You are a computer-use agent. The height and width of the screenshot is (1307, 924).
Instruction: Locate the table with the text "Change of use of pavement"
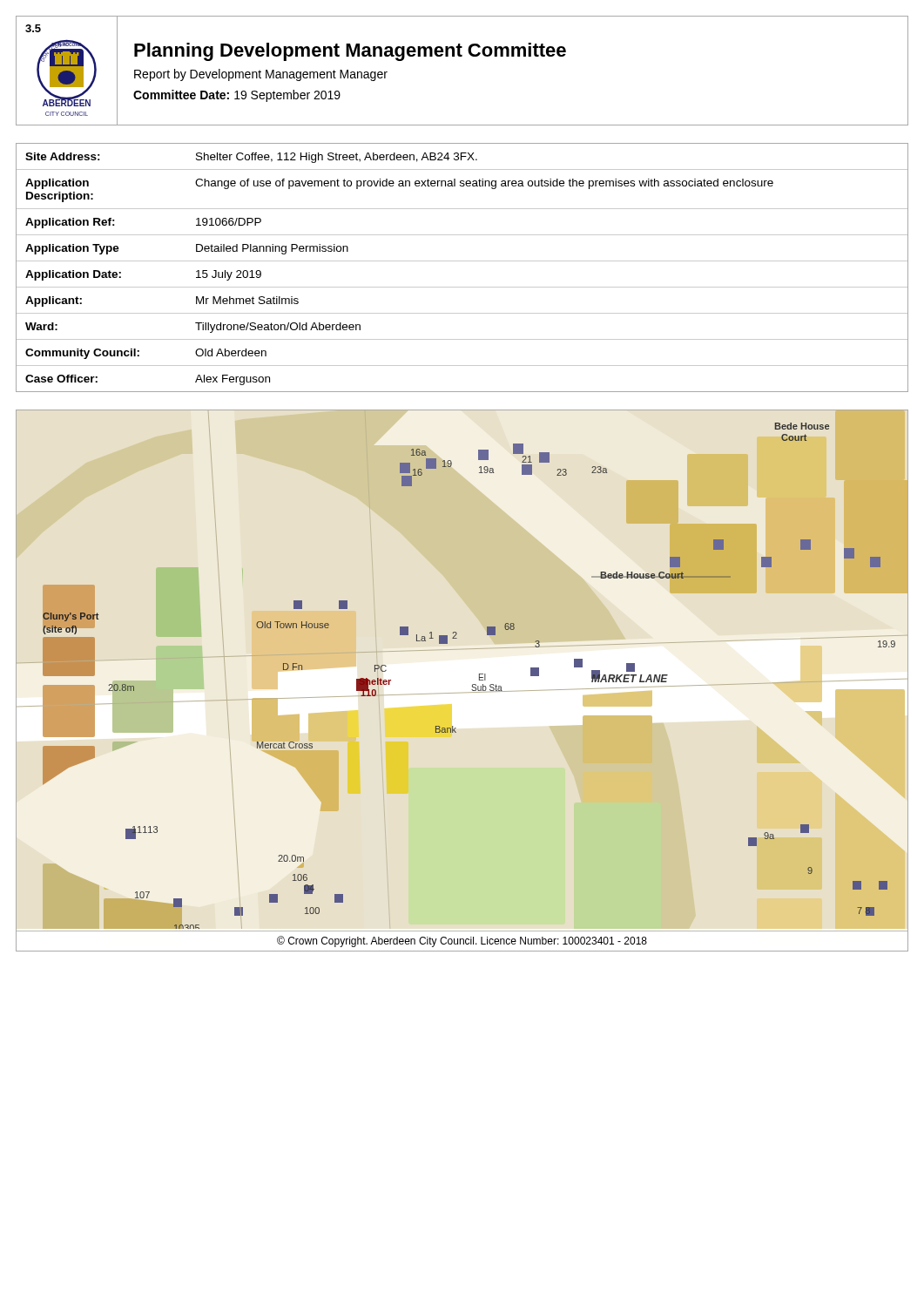pos(462,267)
